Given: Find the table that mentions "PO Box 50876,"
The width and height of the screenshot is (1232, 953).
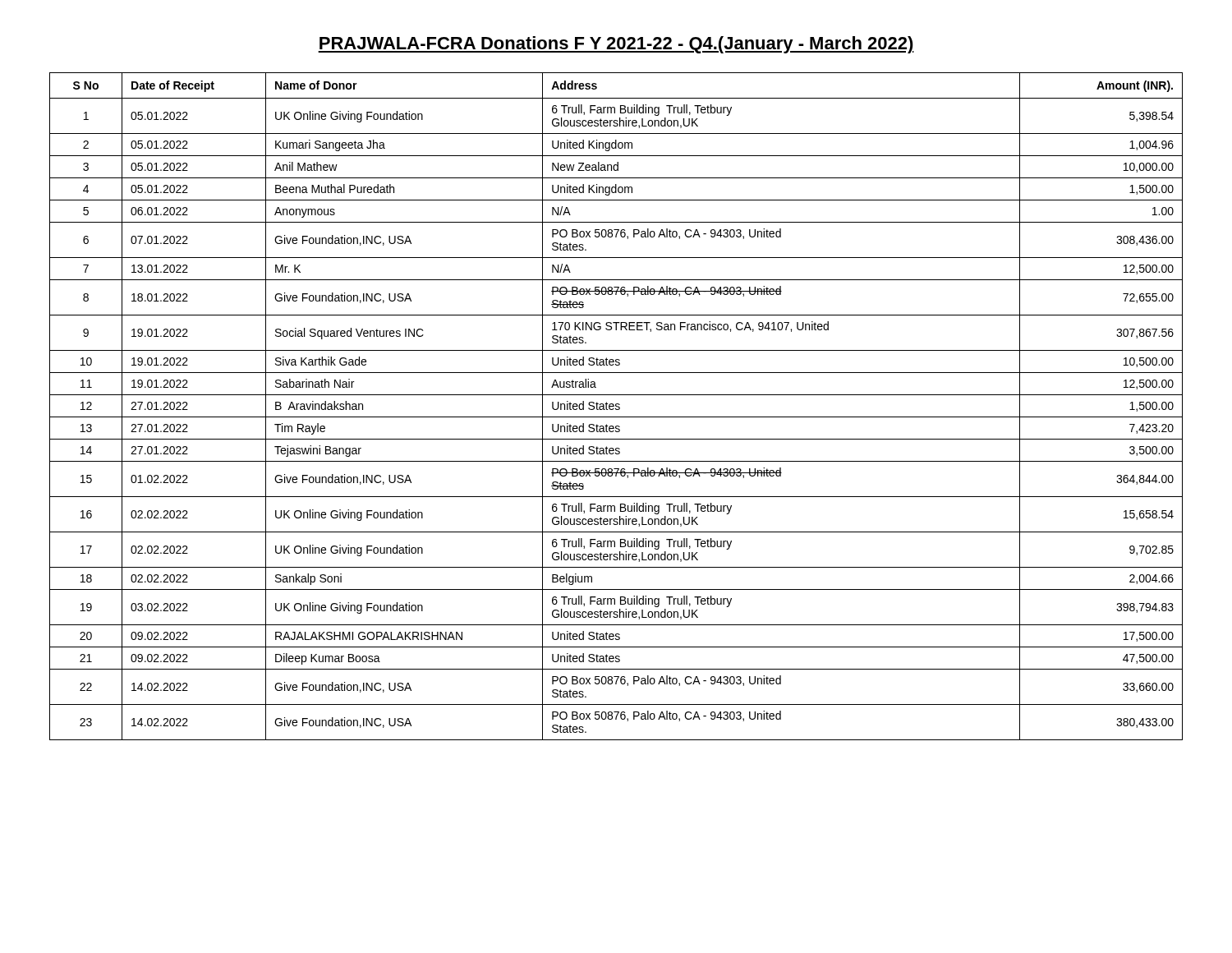Looking at the screenshot, I should (616, 406).
